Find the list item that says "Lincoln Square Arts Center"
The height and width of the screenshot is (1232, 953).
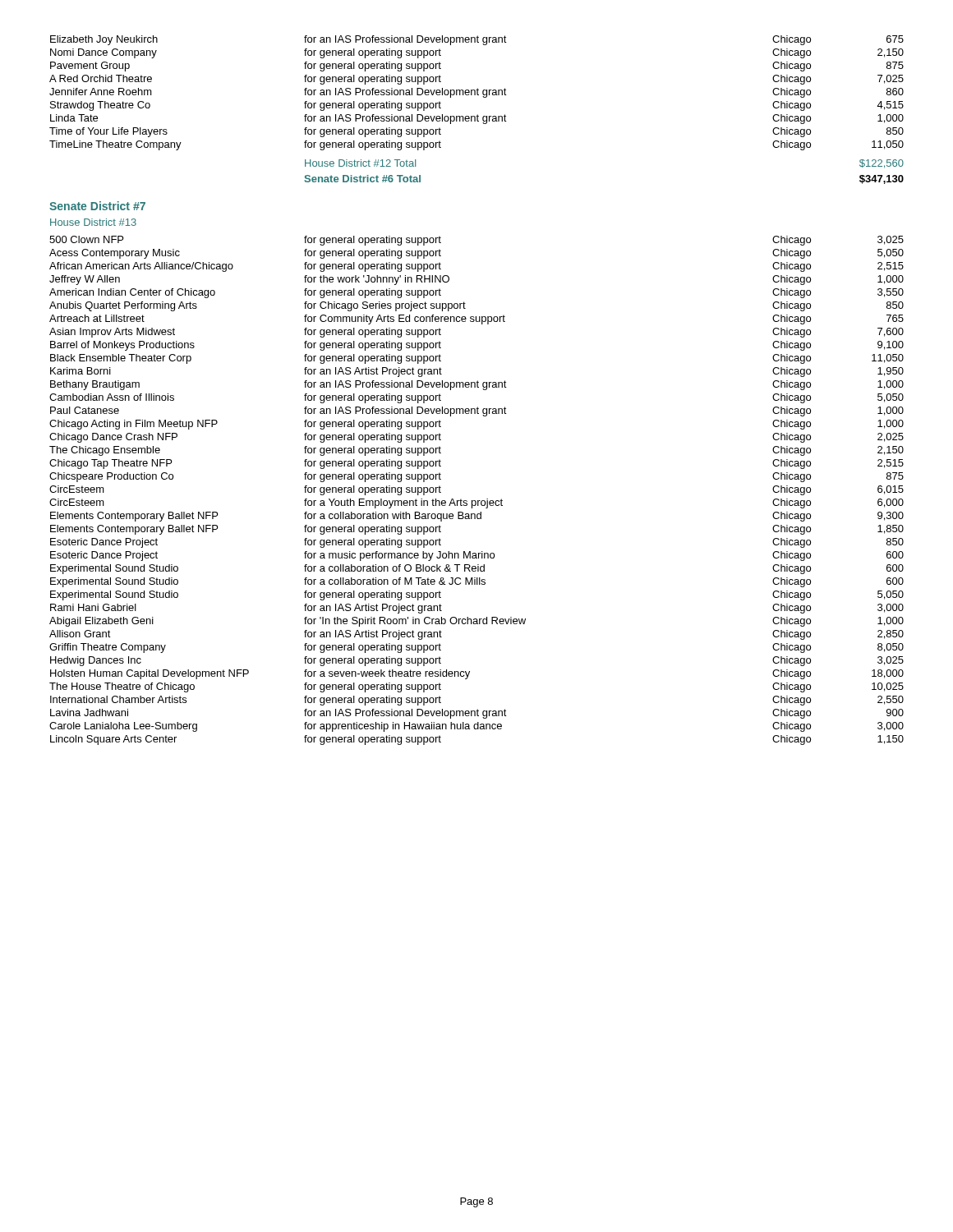[476, 739]
